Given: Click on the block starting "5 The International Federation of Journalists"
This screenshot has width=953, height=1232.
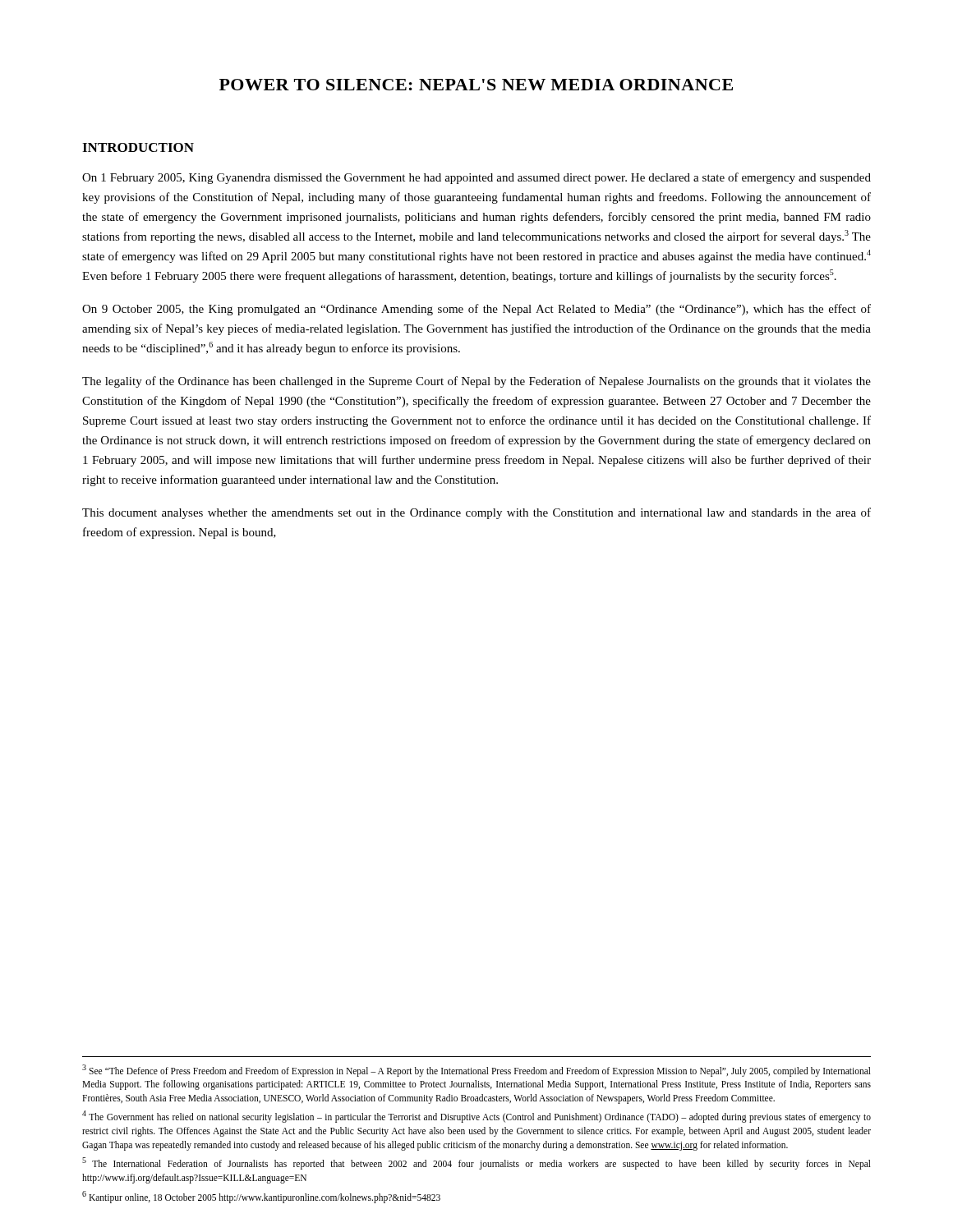Looking at the screenshot, I should [x=476, y=1169].
